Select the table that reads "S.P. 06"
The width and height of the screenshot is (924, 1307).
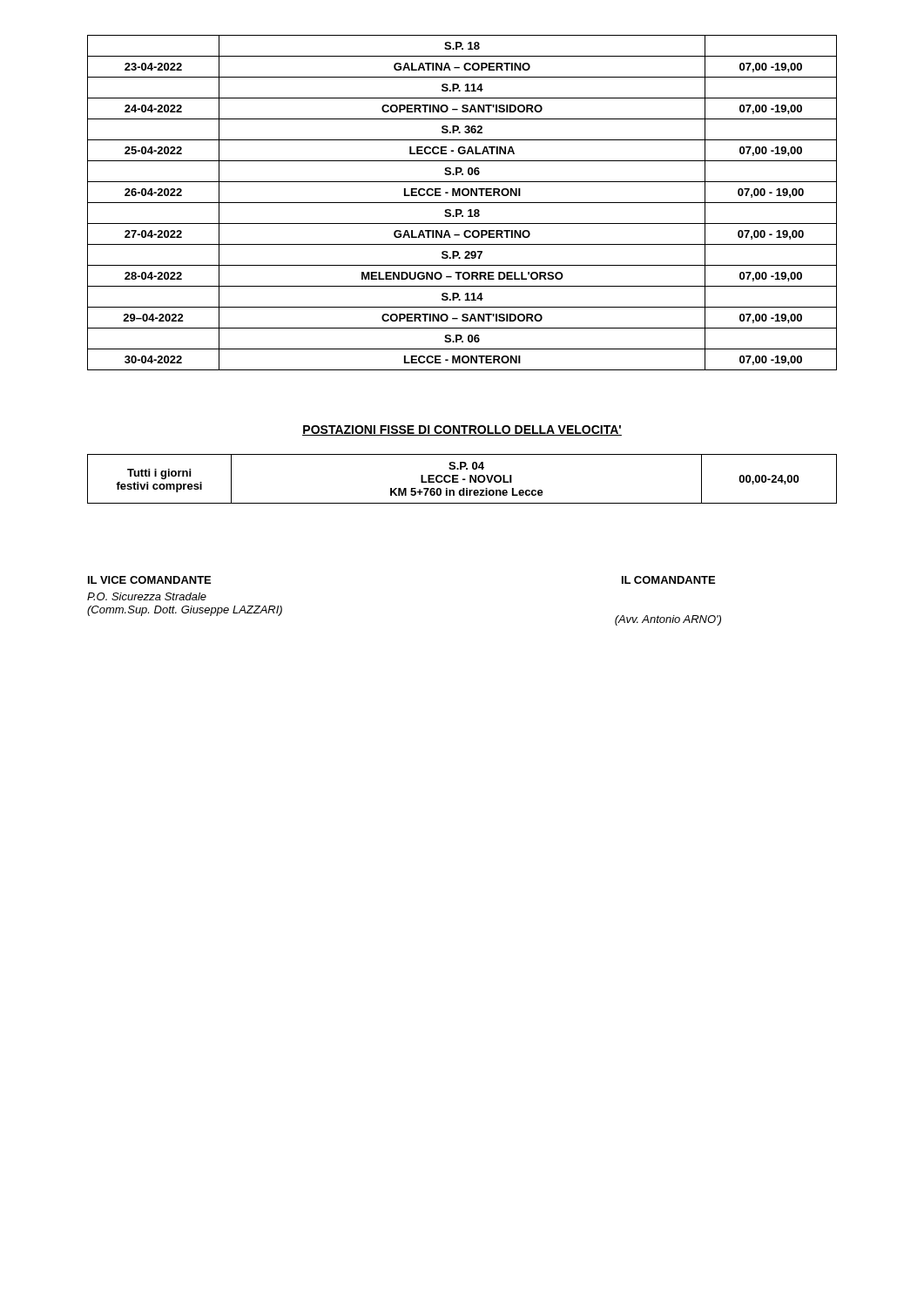tap(462, 203)
